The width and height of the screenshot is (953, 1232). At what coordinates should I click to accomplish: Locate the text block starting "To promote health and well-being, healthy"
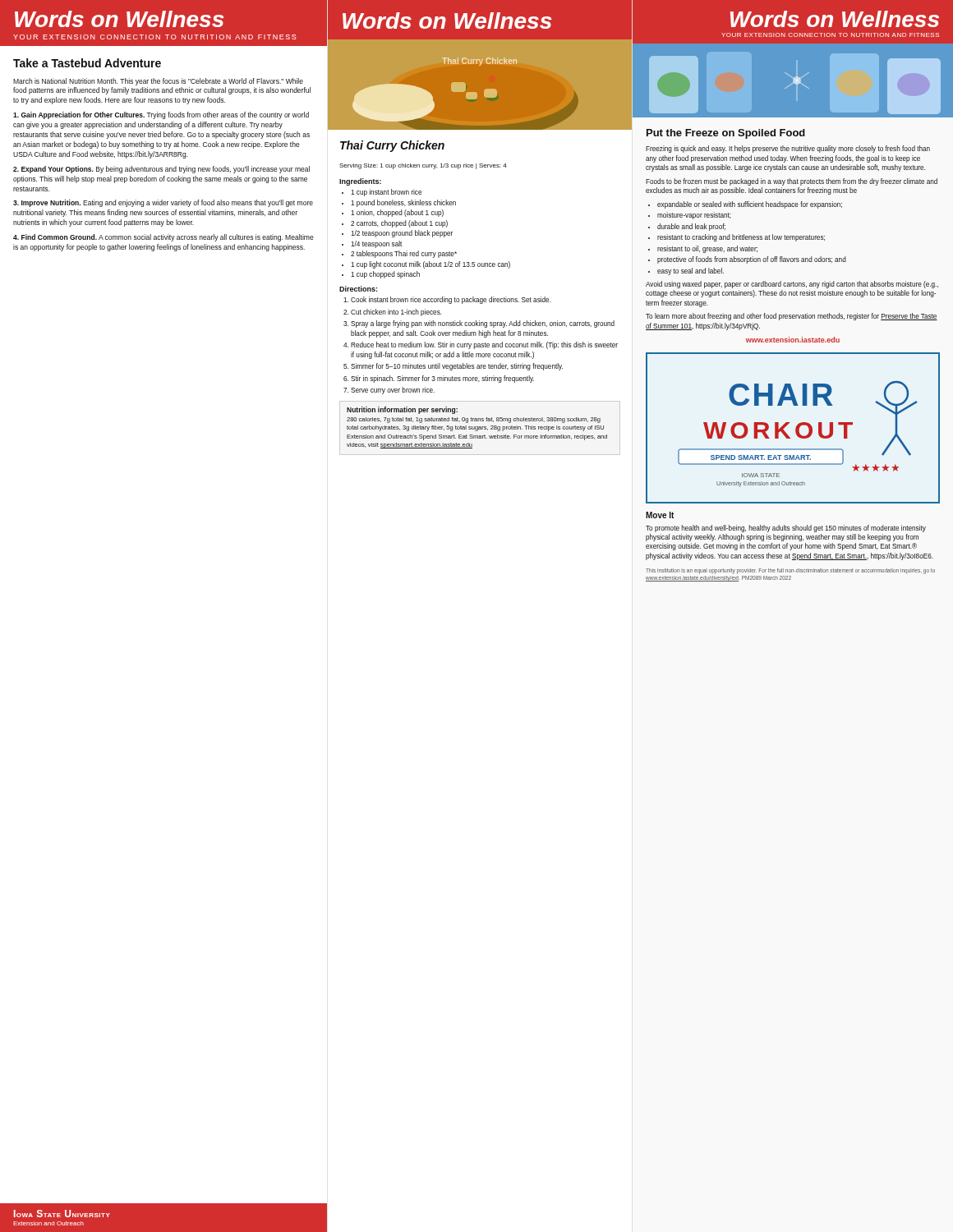tap(793, 542)
